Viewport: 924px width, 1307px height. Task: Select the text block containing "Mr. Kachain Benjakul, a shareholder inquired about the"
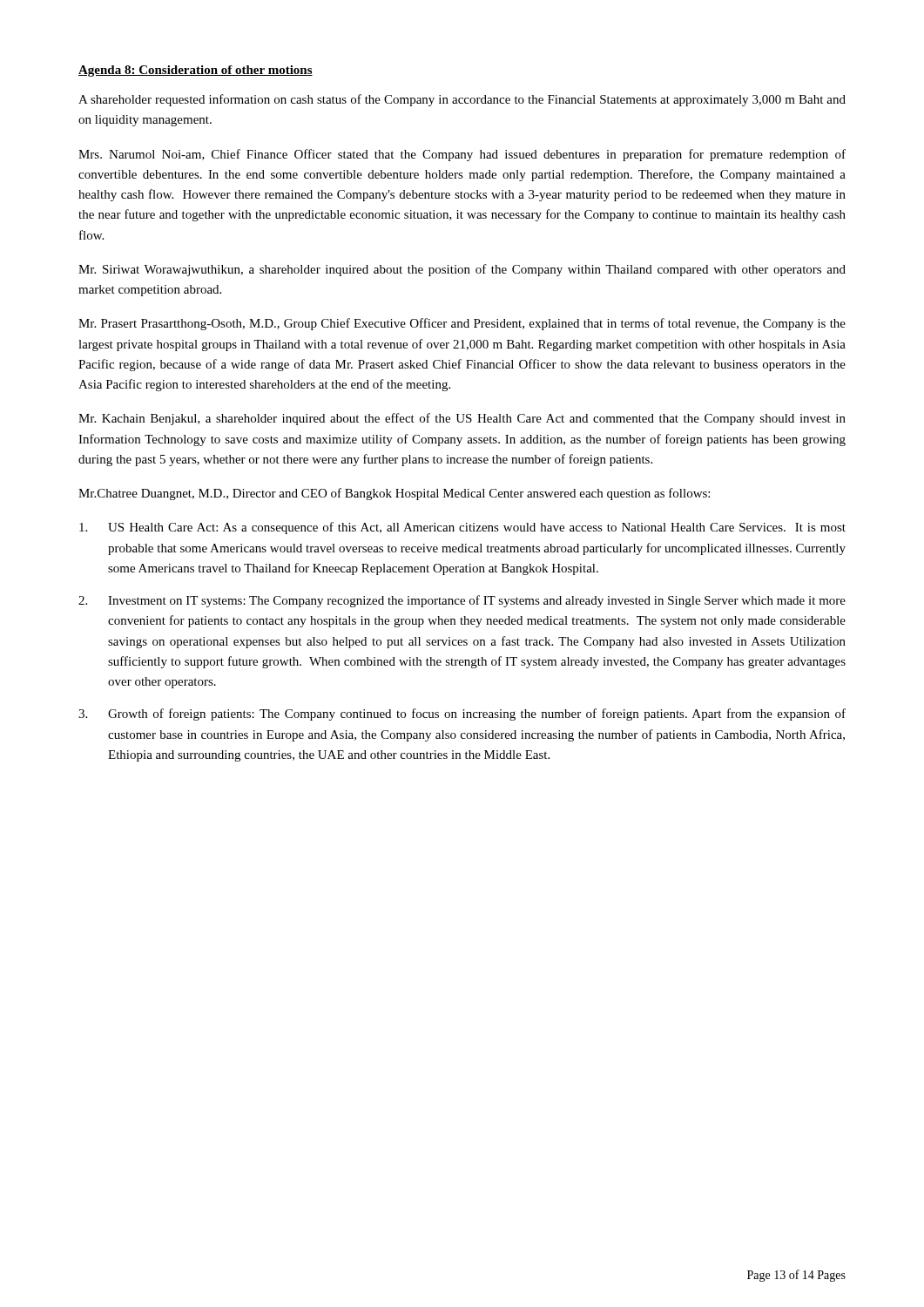[x=462, y=439]
